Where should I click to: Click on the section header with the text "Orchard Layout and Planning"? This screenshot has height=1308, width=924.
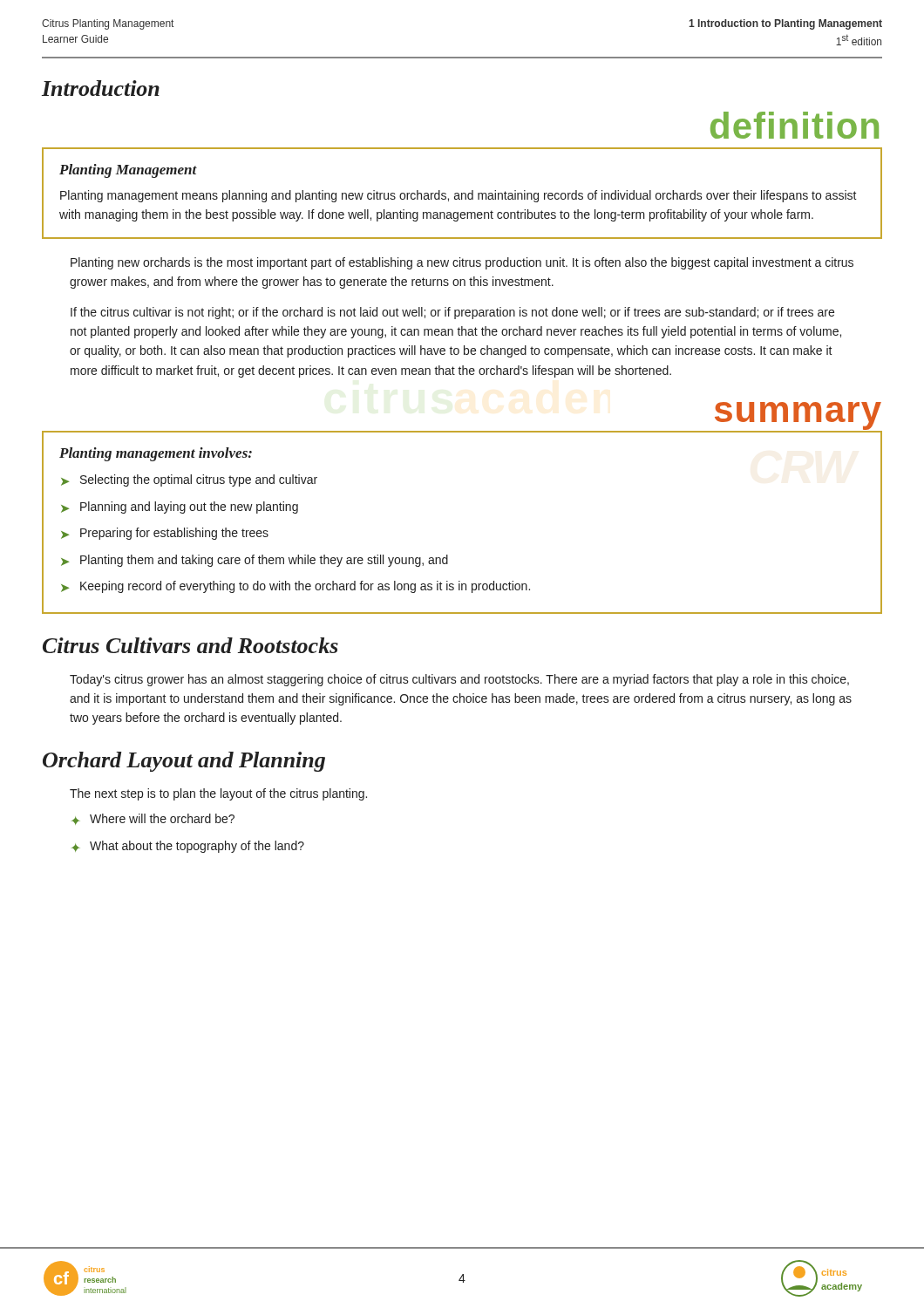[184, 760]
